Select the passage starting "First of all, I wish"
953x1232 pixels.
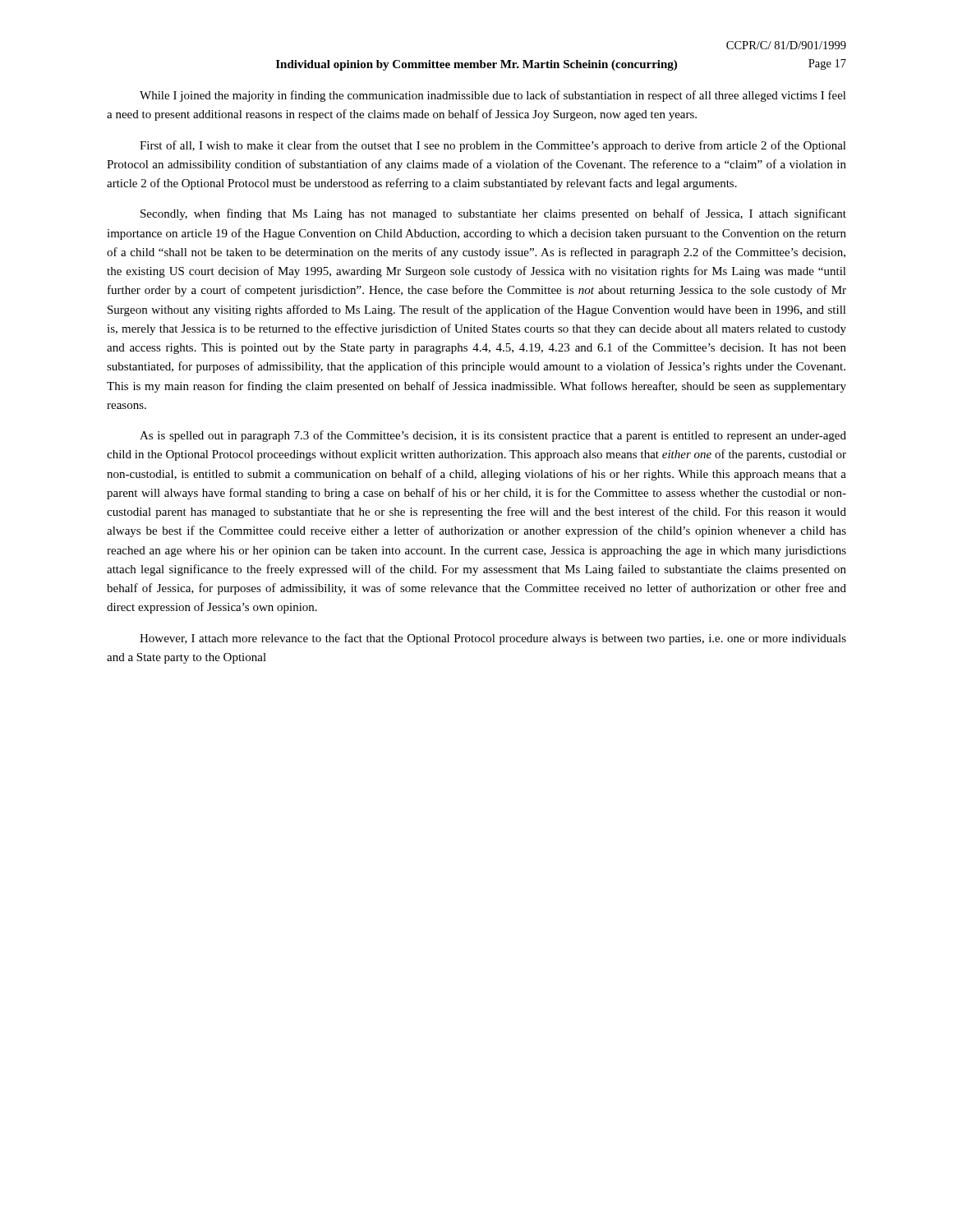pyautogui.click(x=476, y=165)
